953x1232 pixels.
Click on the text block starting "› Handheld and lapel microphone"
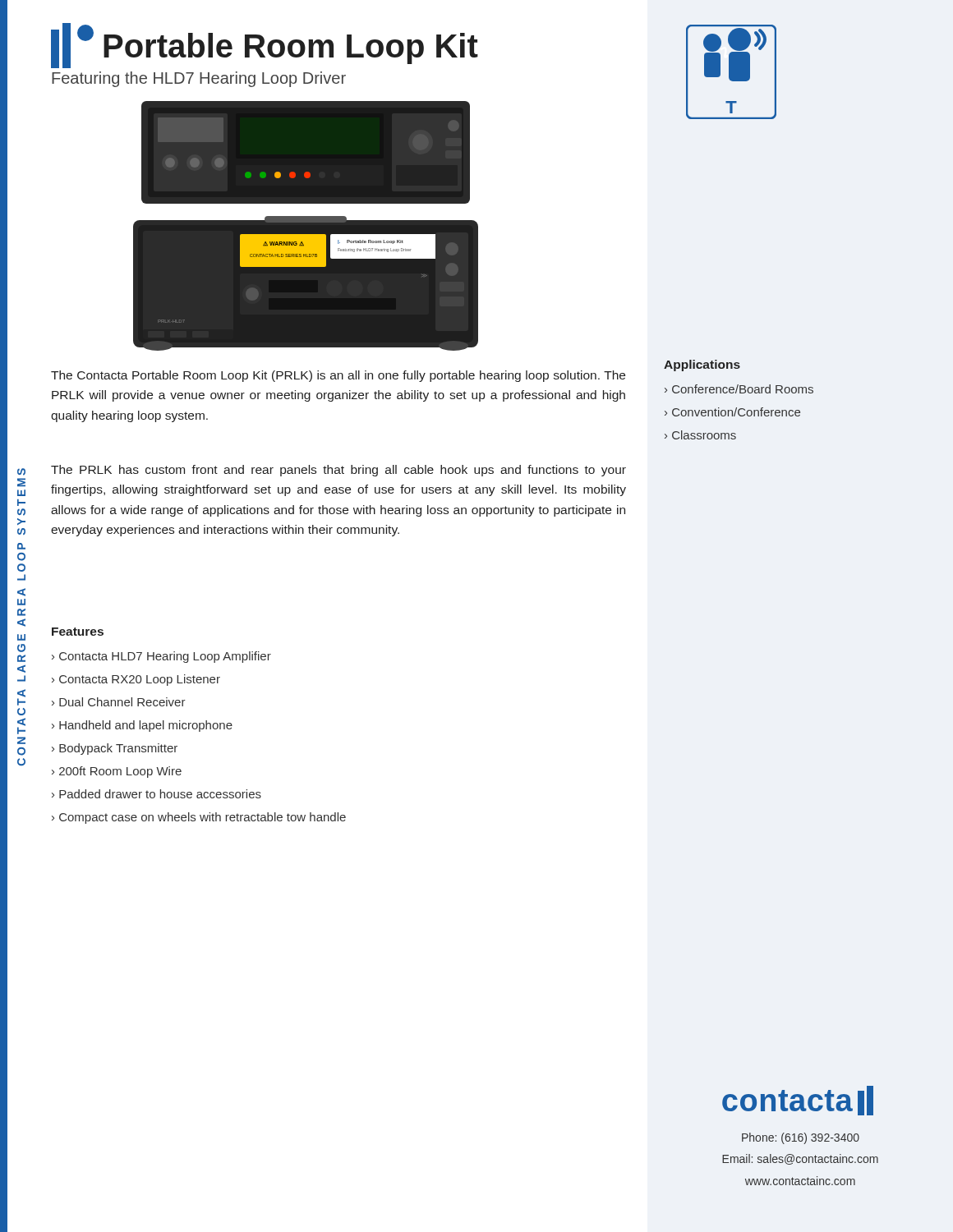[142, 725]
